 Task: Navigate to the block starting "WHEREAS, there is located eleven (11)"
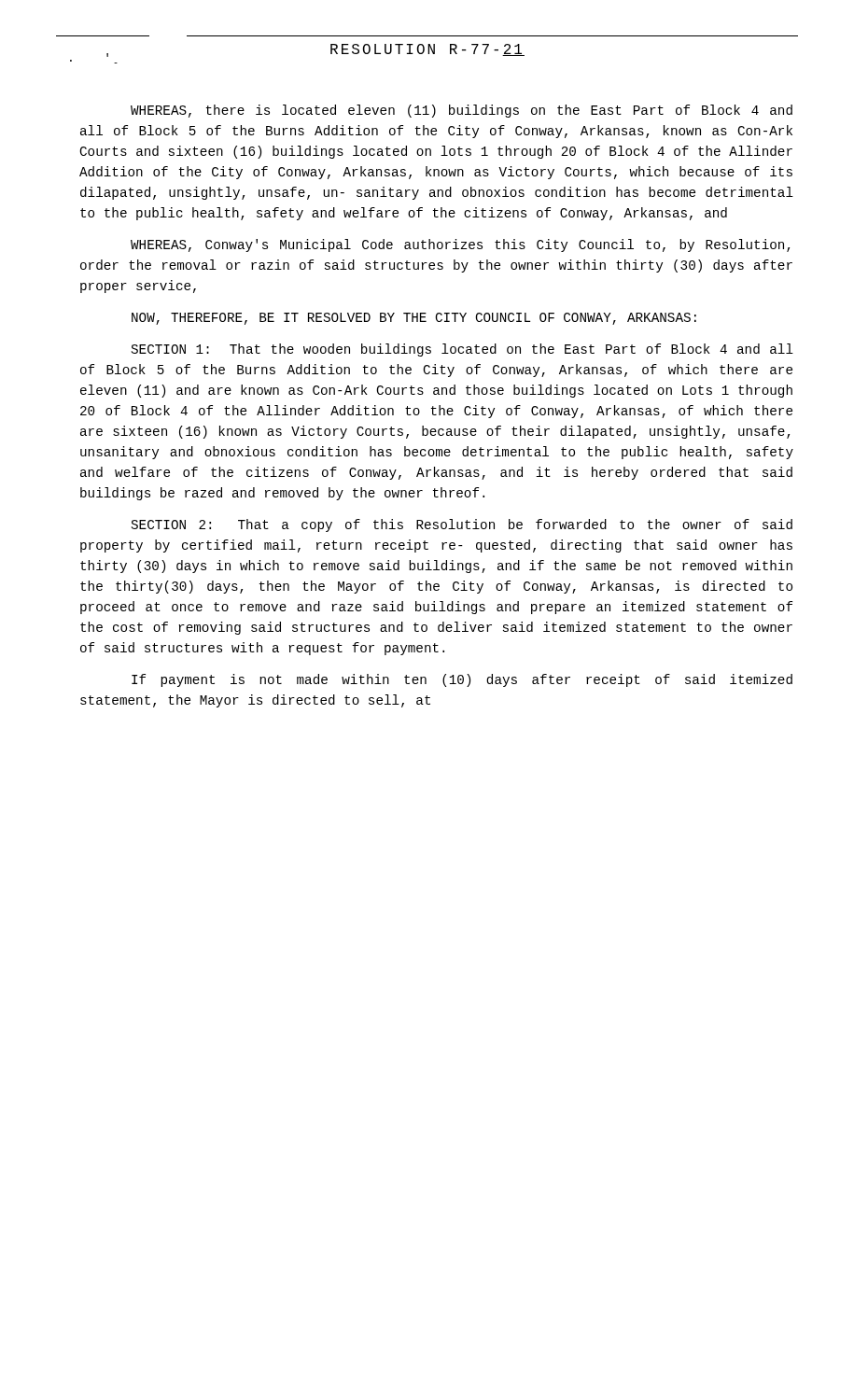(436, 162)
